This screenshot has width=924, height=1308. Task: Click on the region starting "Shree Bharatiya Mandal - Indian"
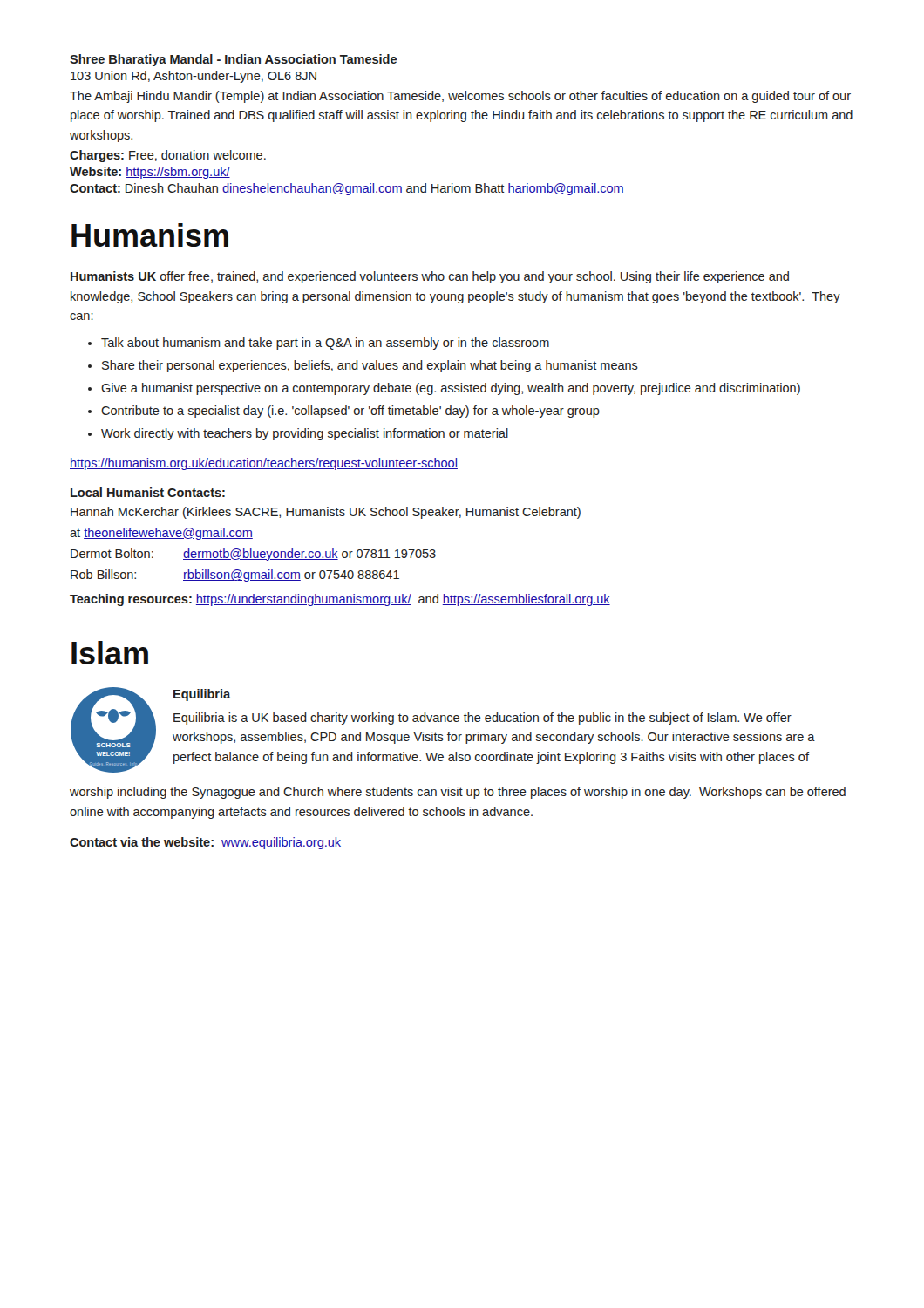point(233,59)
